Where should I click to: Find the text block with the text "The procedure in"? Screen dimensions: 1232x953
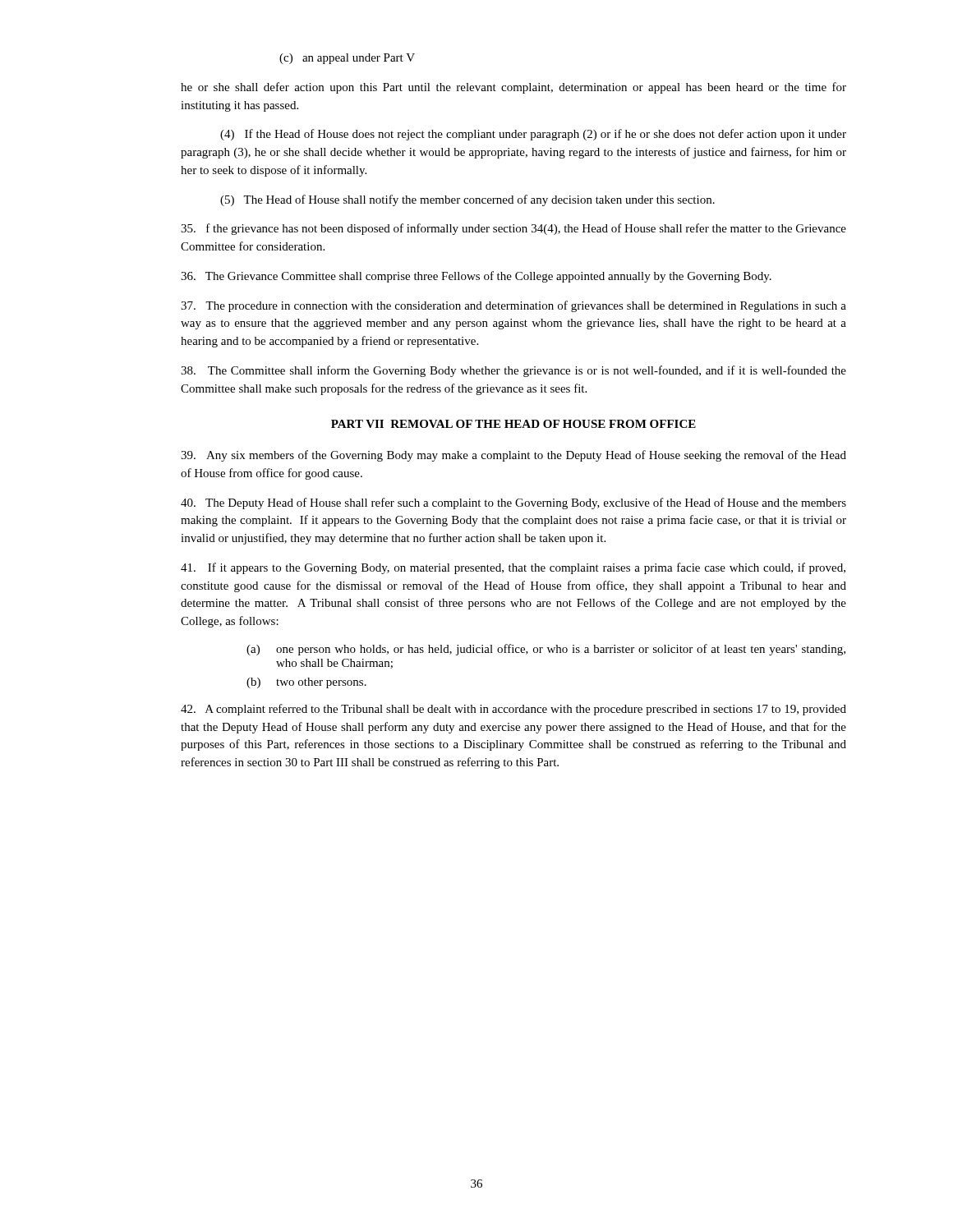(513, 324)
